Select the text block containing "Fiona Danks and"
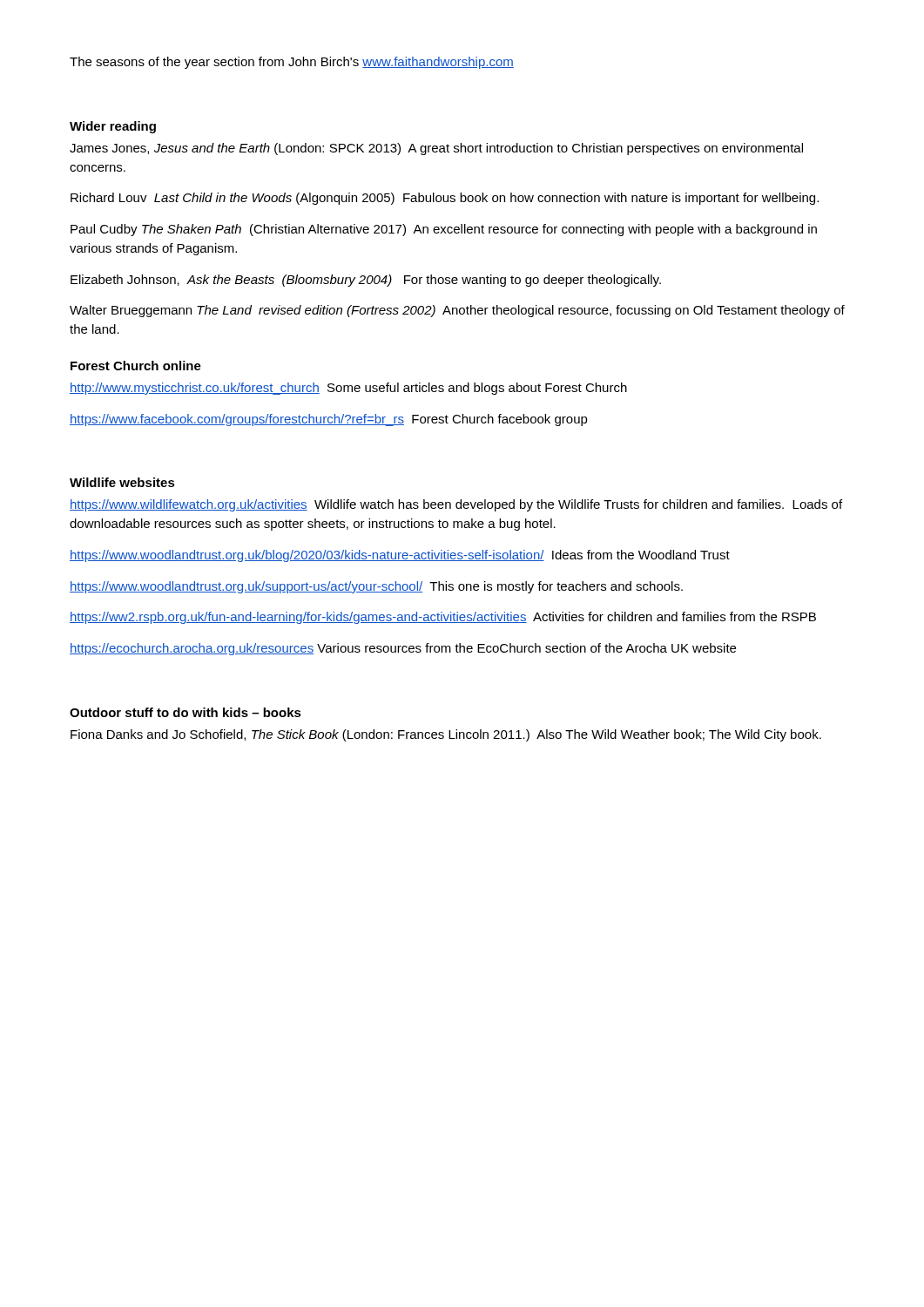 446,734
